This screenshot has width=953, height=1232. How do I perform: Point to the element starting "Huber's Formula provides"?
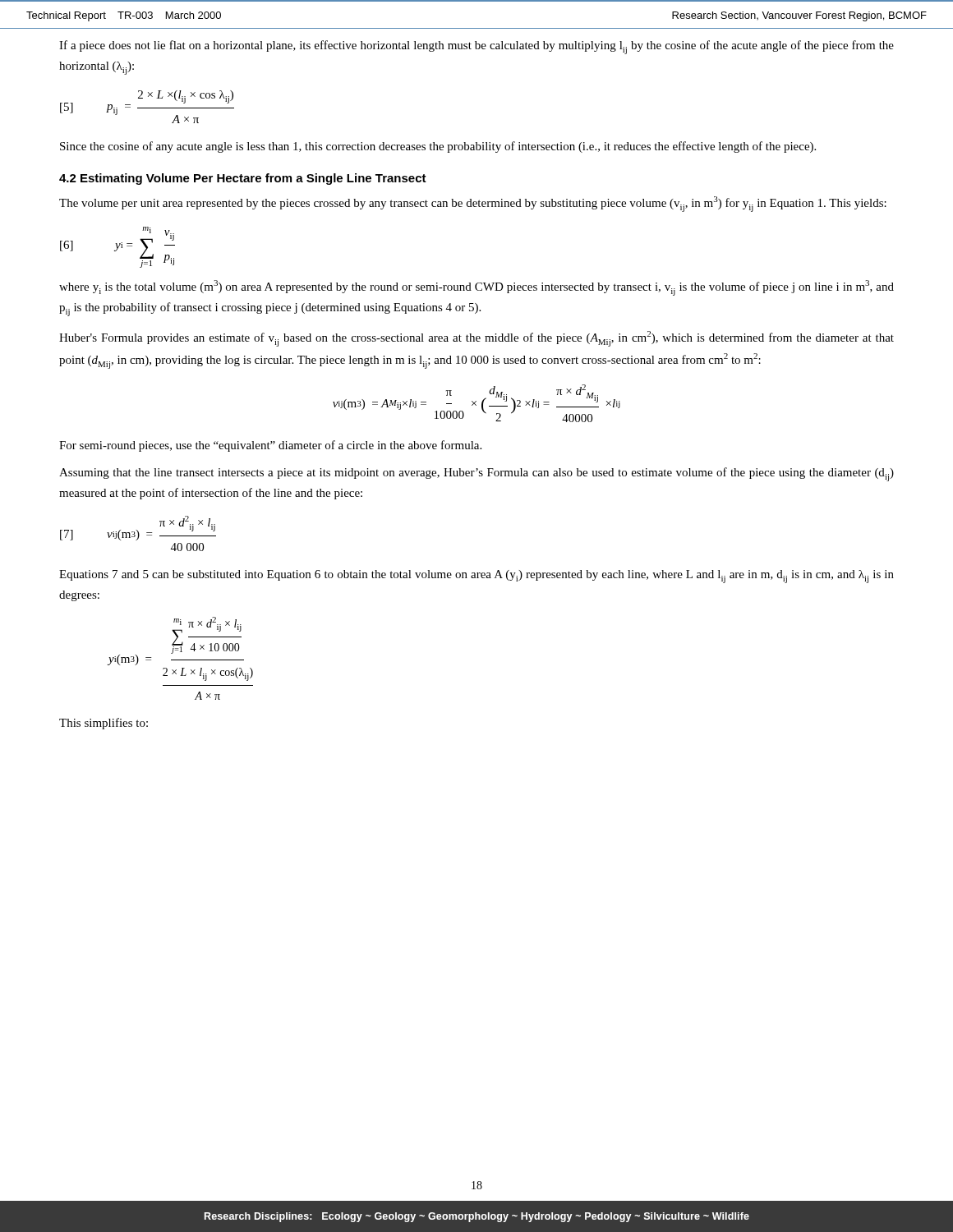pyautogui.click(x=476, y=349)
